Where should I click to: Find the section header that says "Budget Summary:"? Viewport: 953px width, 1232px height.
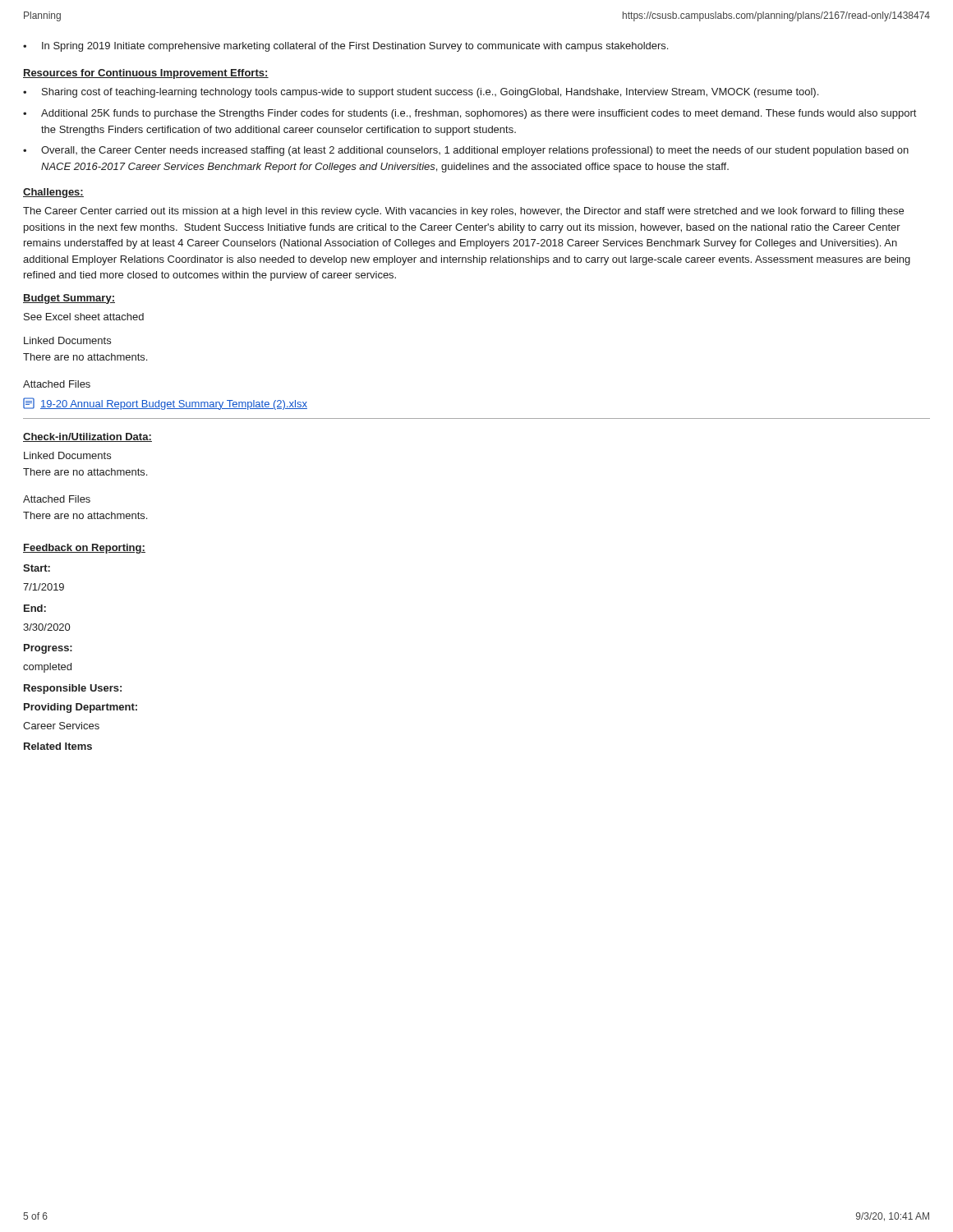(x=69, y=297)
